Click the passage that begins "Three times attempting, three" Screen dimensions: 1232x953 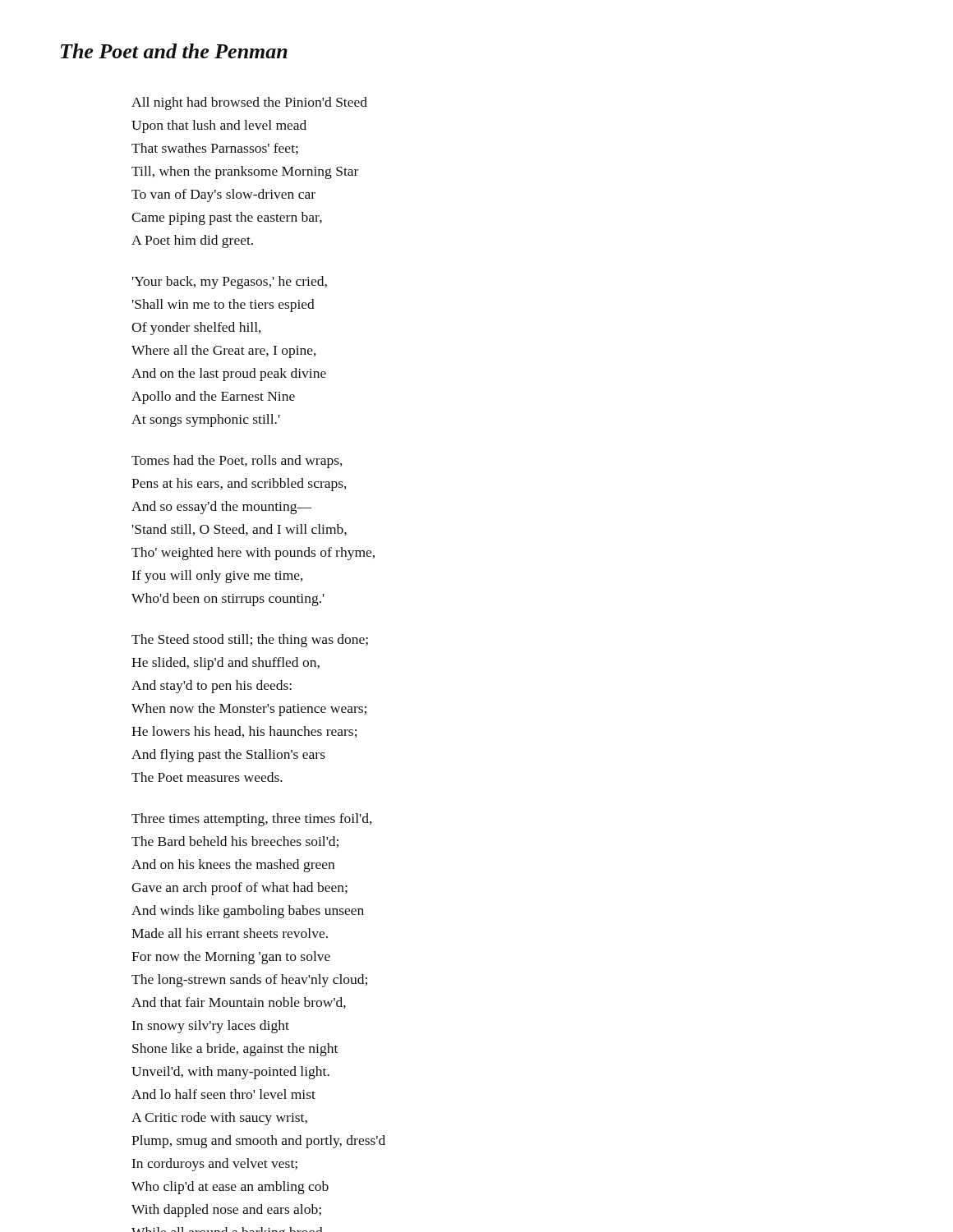[x=258, y=1021]
